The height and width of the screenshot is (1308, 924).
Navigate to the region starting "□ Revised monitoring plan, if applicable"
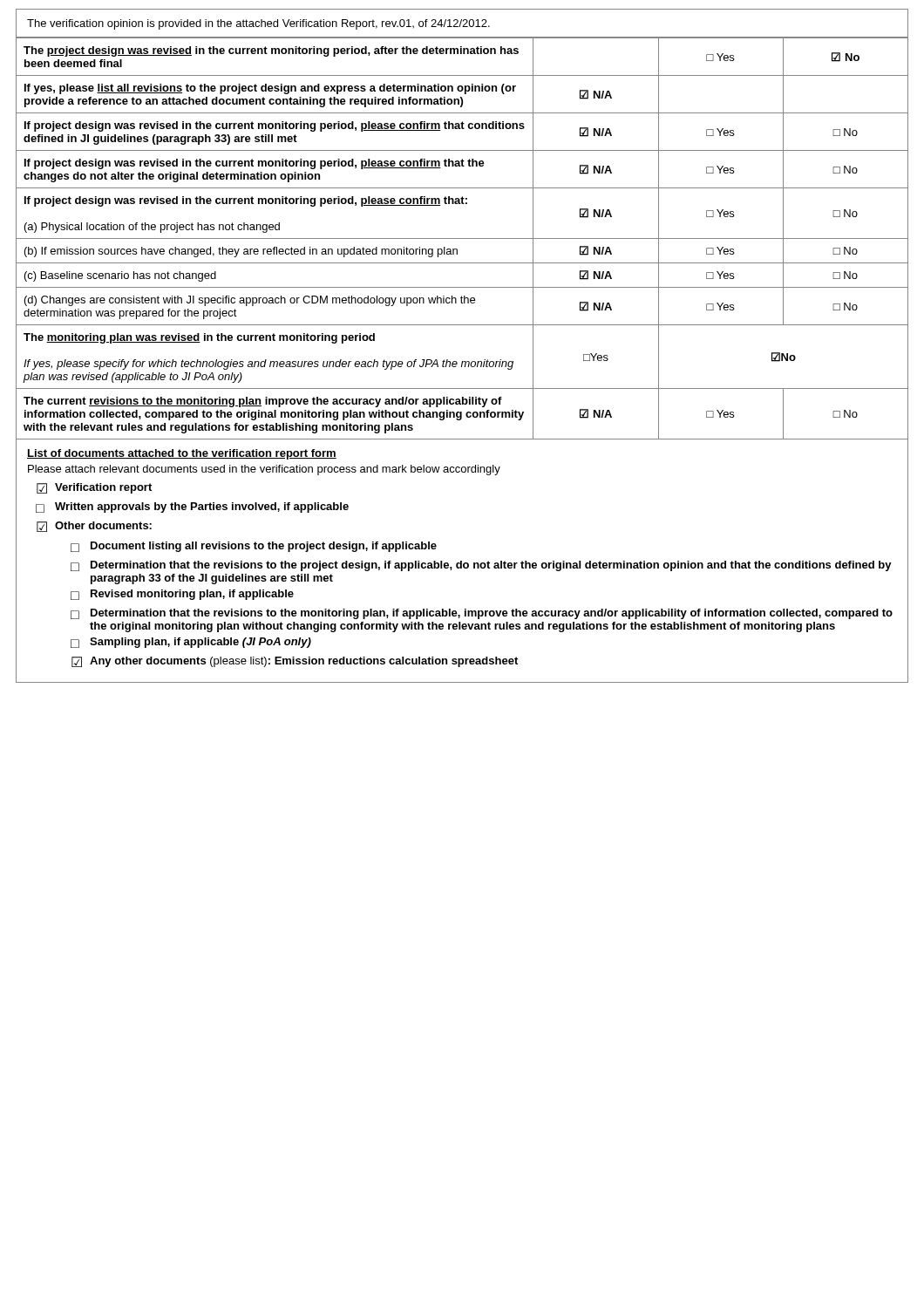tap(182, 595)
